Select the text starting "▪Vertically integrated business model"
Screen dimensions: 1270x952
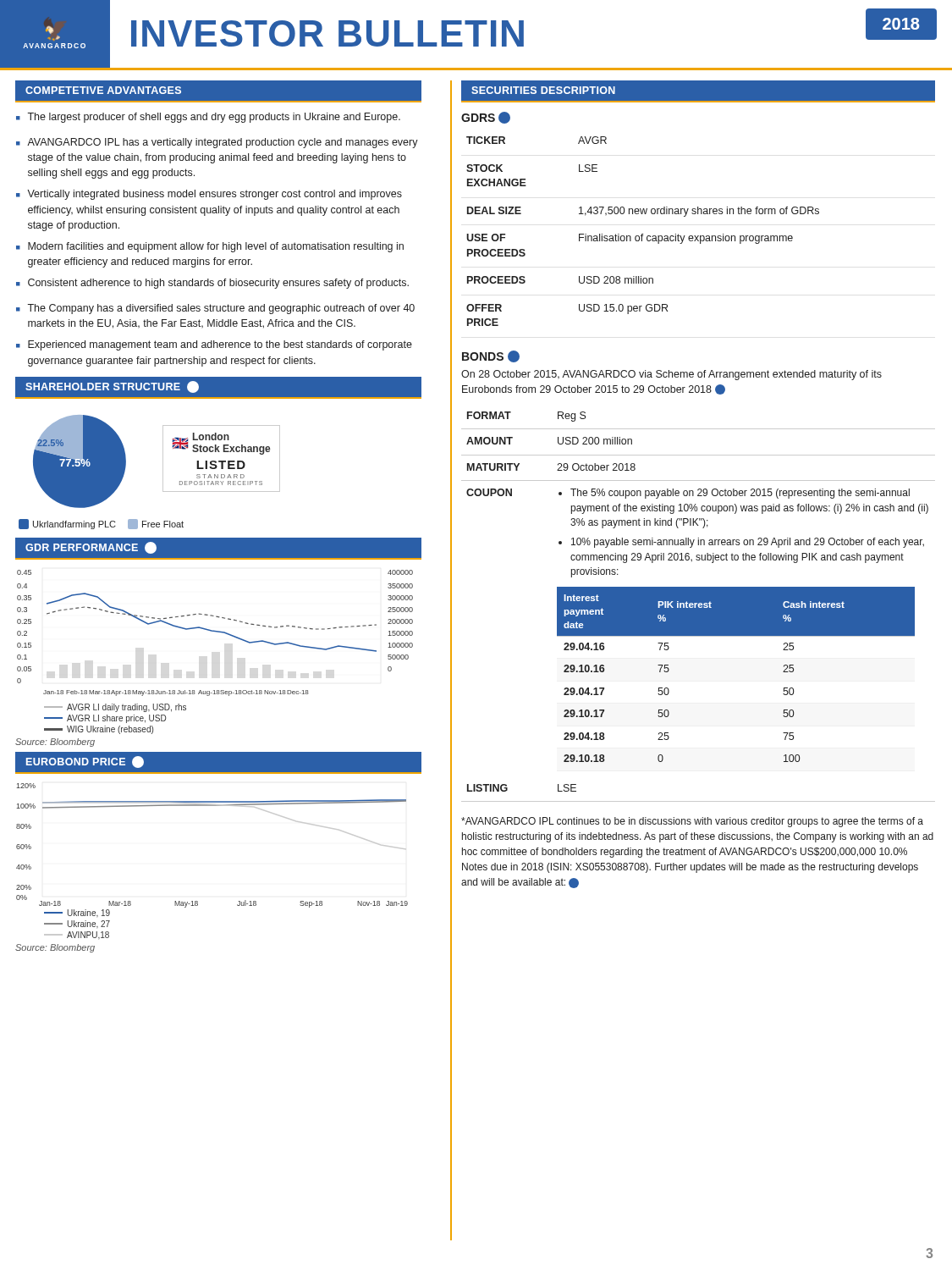[x=218, y=210]
